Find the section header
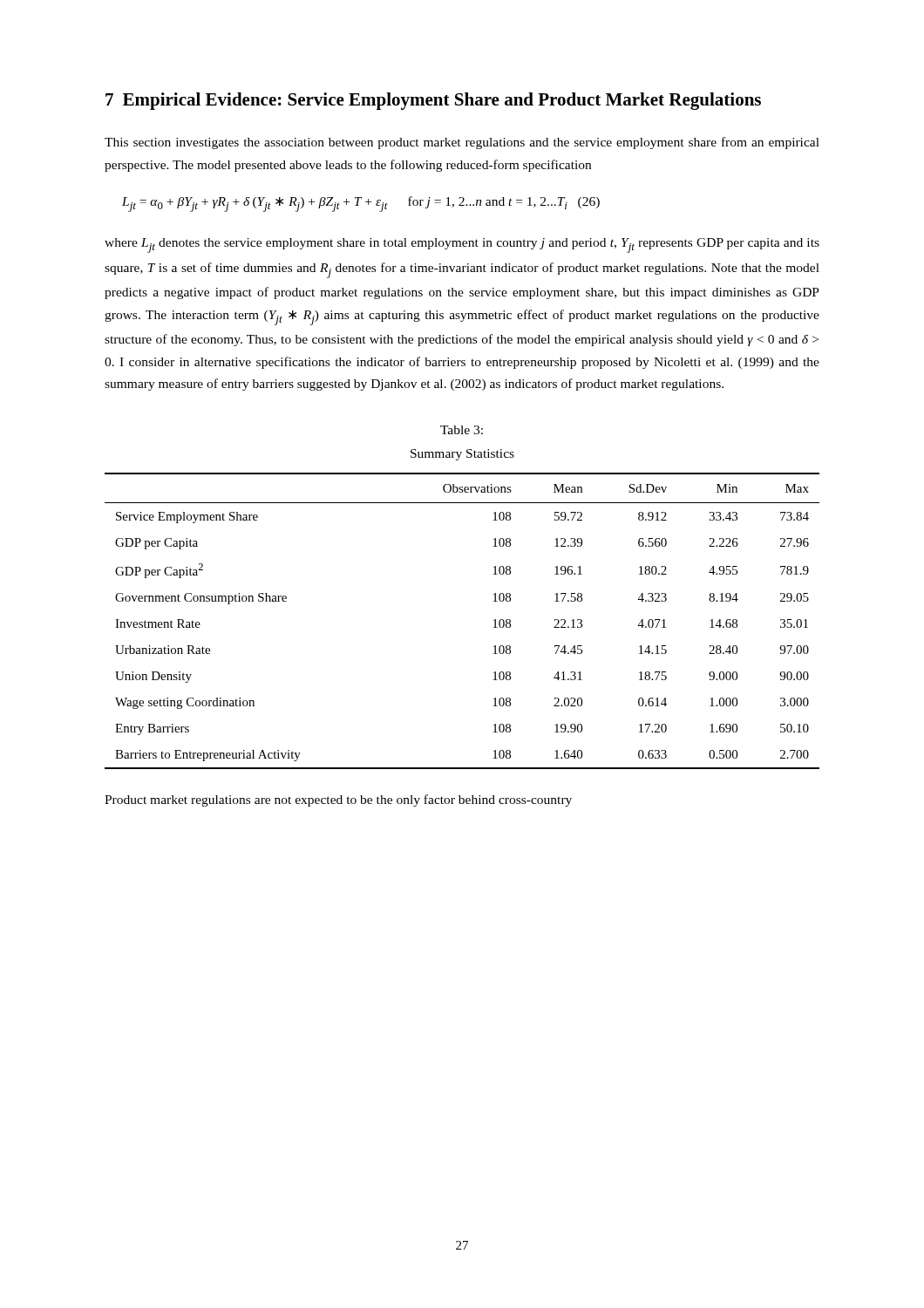 [433, 99]
